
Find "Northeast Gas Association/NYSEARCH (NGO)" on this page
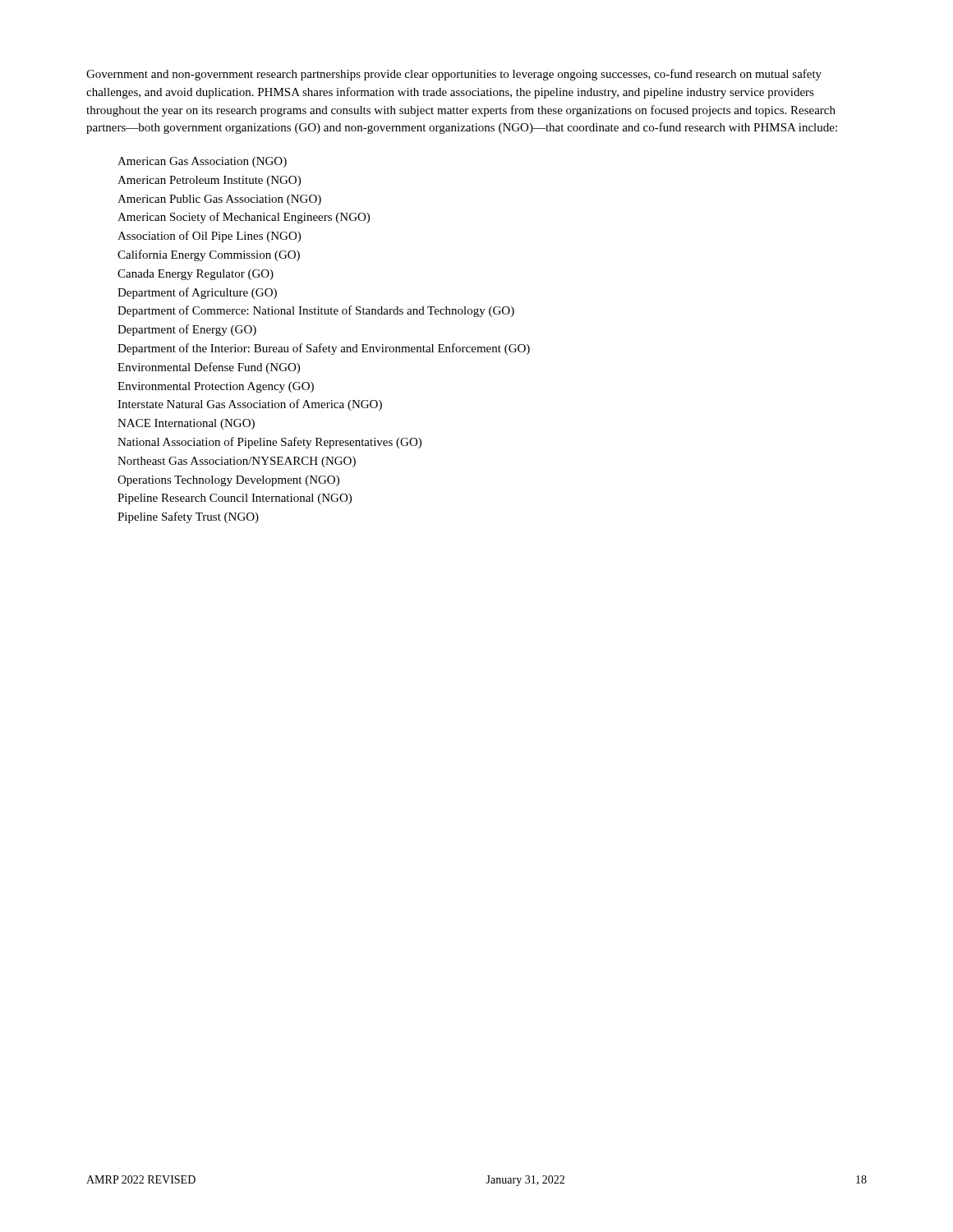click(x=237, y=462)
